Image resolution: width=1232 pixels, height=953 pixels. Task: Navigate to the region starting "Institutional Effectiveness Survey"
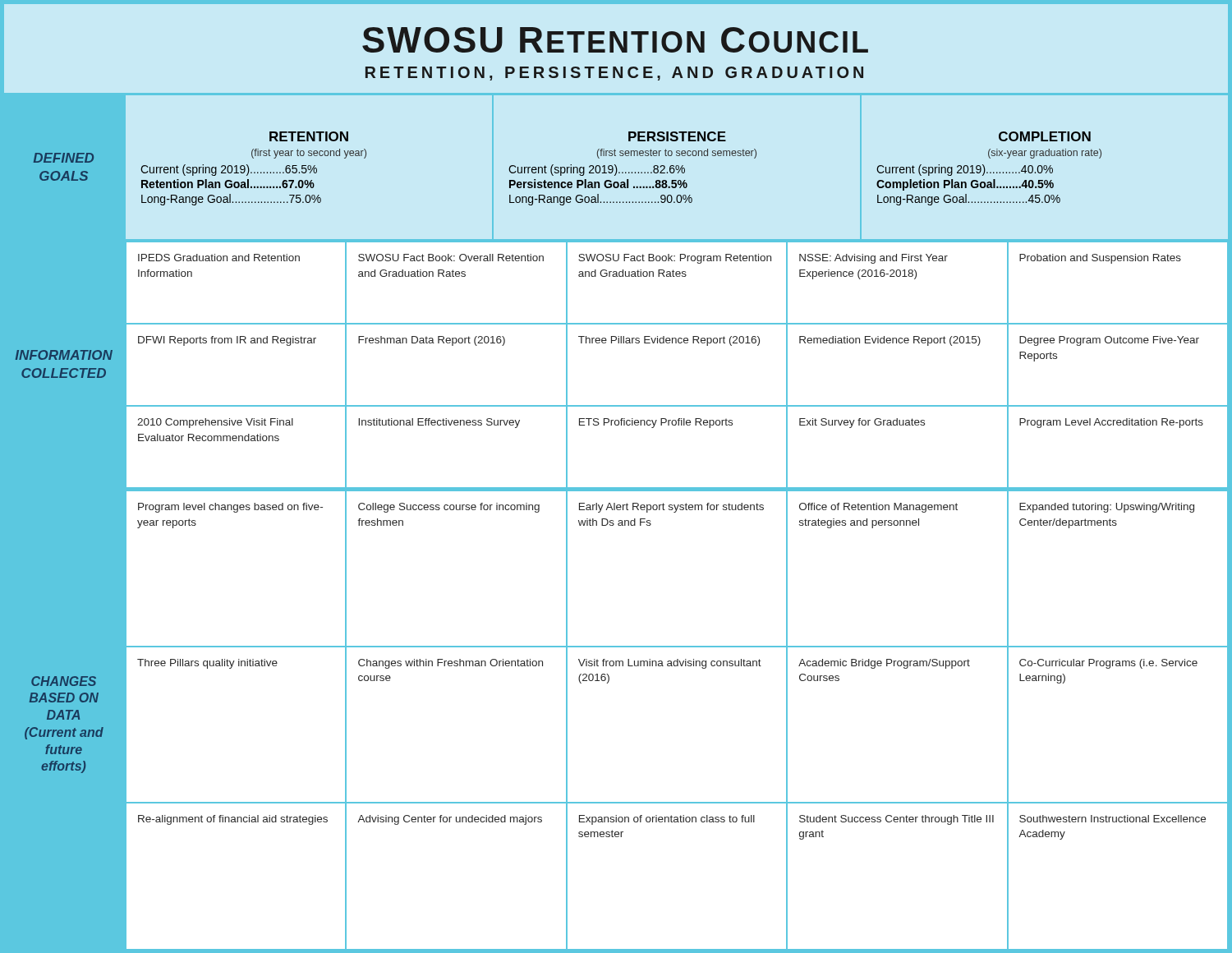point(439,422)
